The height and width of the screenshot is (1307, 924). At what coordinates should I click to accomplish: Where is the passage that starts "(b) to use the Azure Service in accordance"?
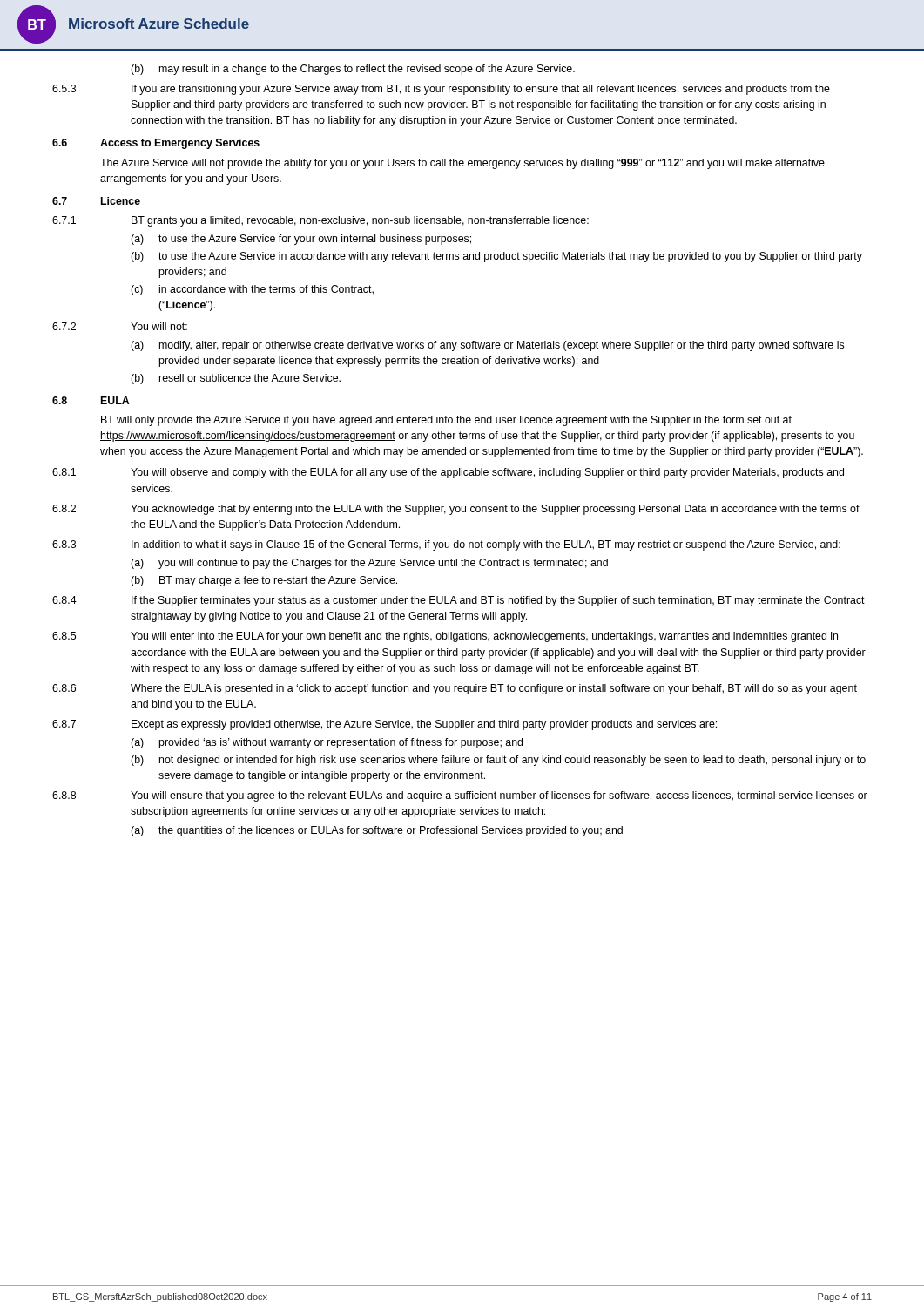pos(501,264)
